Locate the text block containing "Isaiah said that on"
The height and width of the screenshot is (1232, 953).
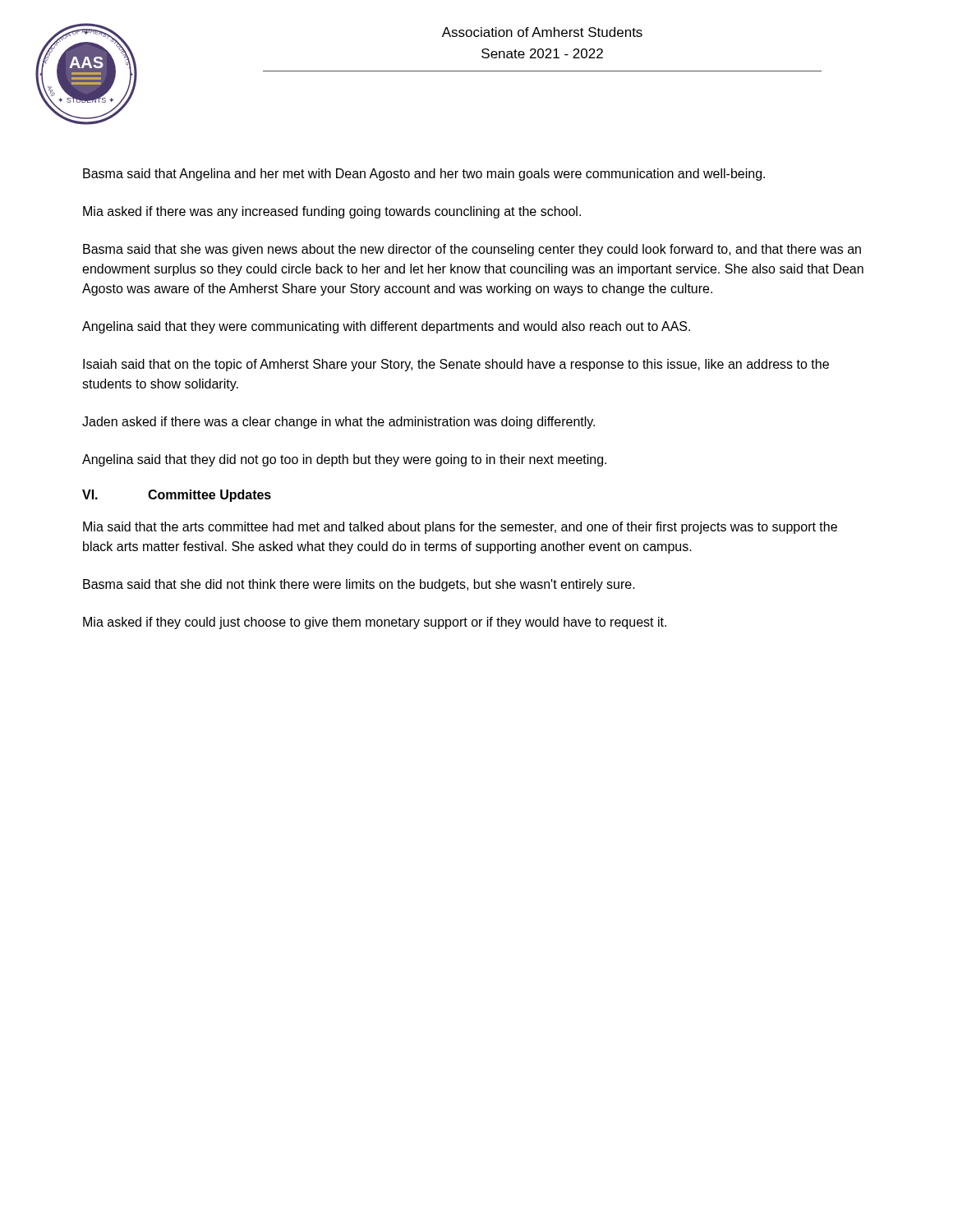point(456,374)
